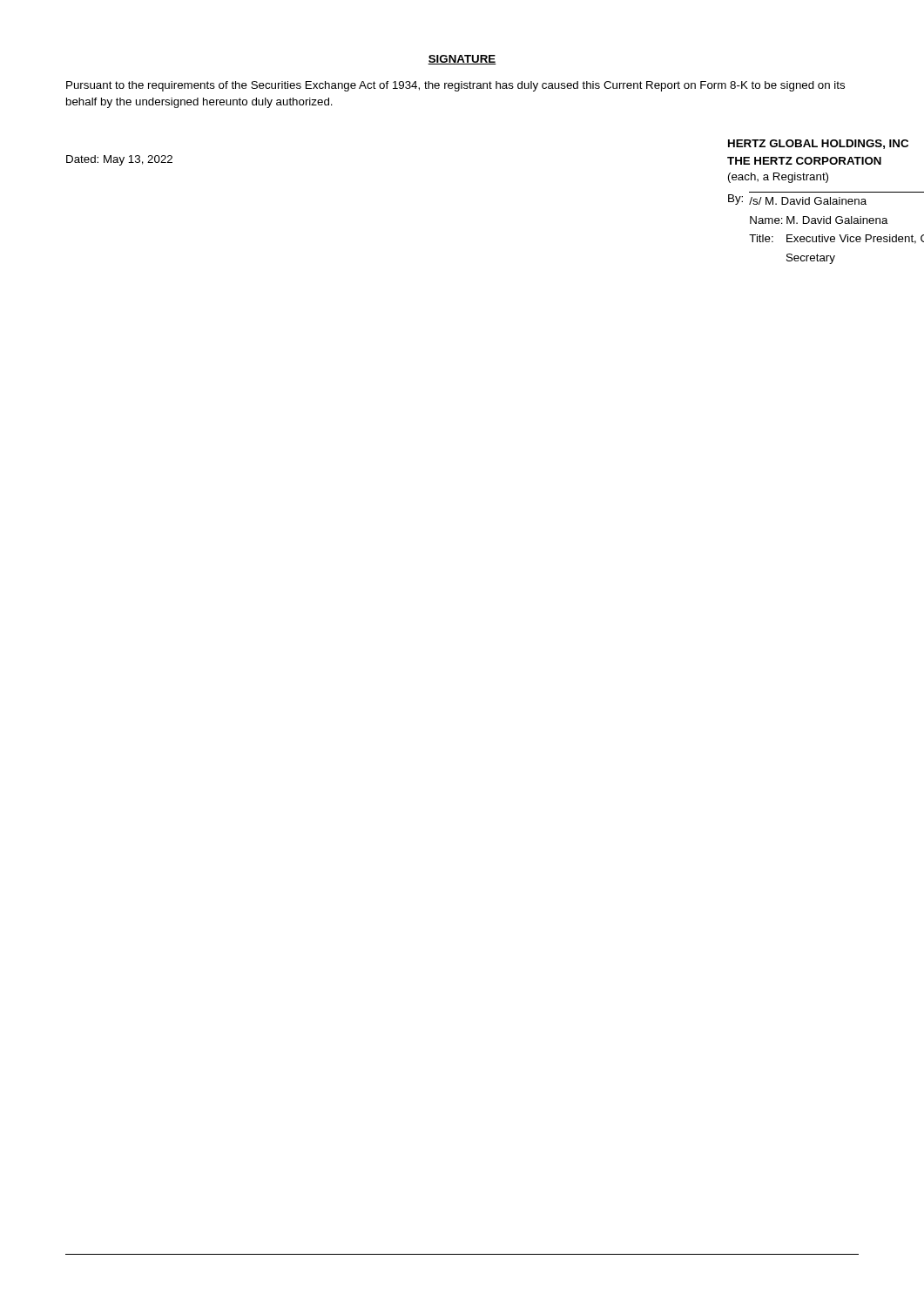Navigate to the block starting "Pursuant to the requirements"

point(455,93)
